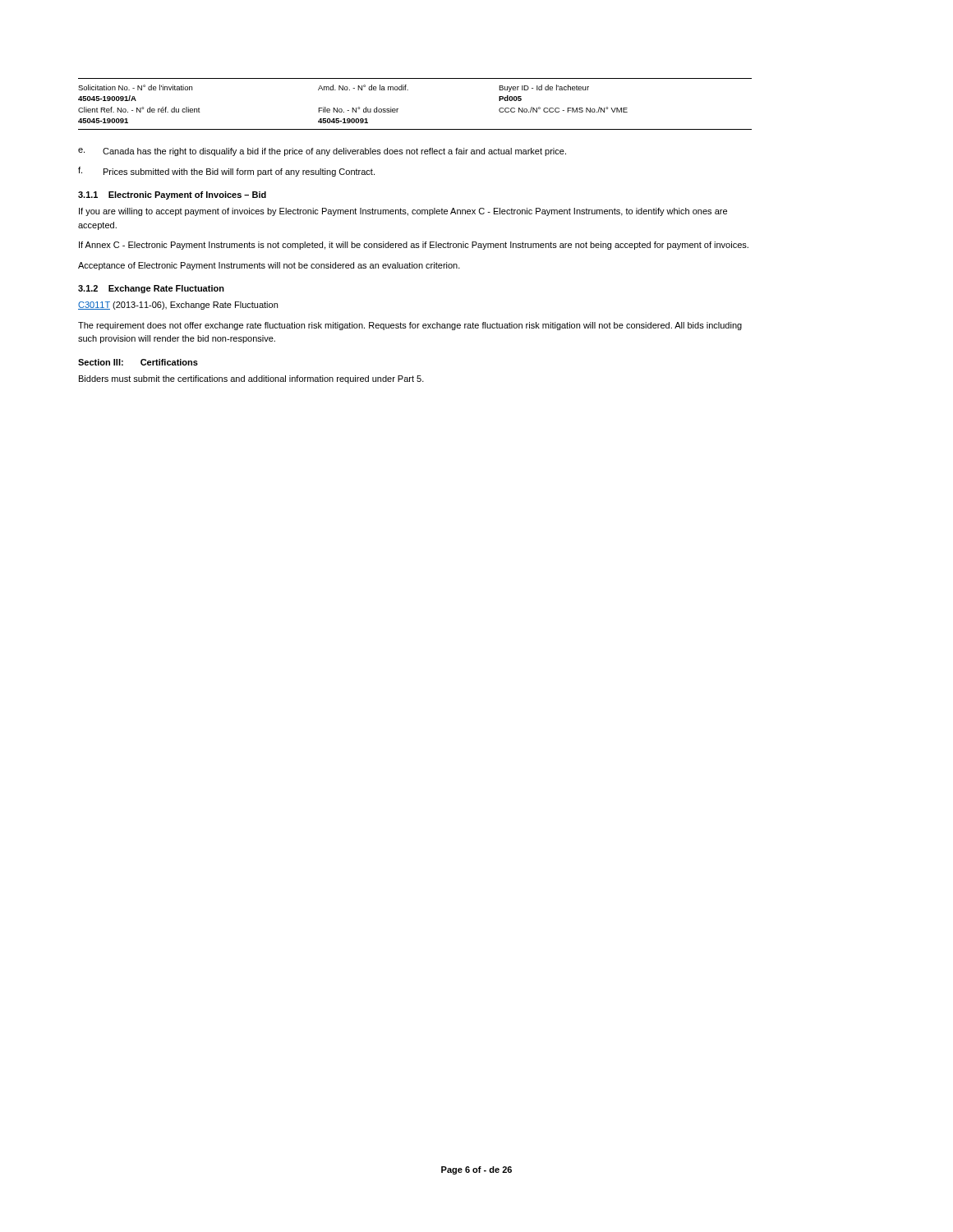Click on the table containing "Solicitation No. - N°"
Viewport: 953px width, 1232px height.
pos(415,104)
